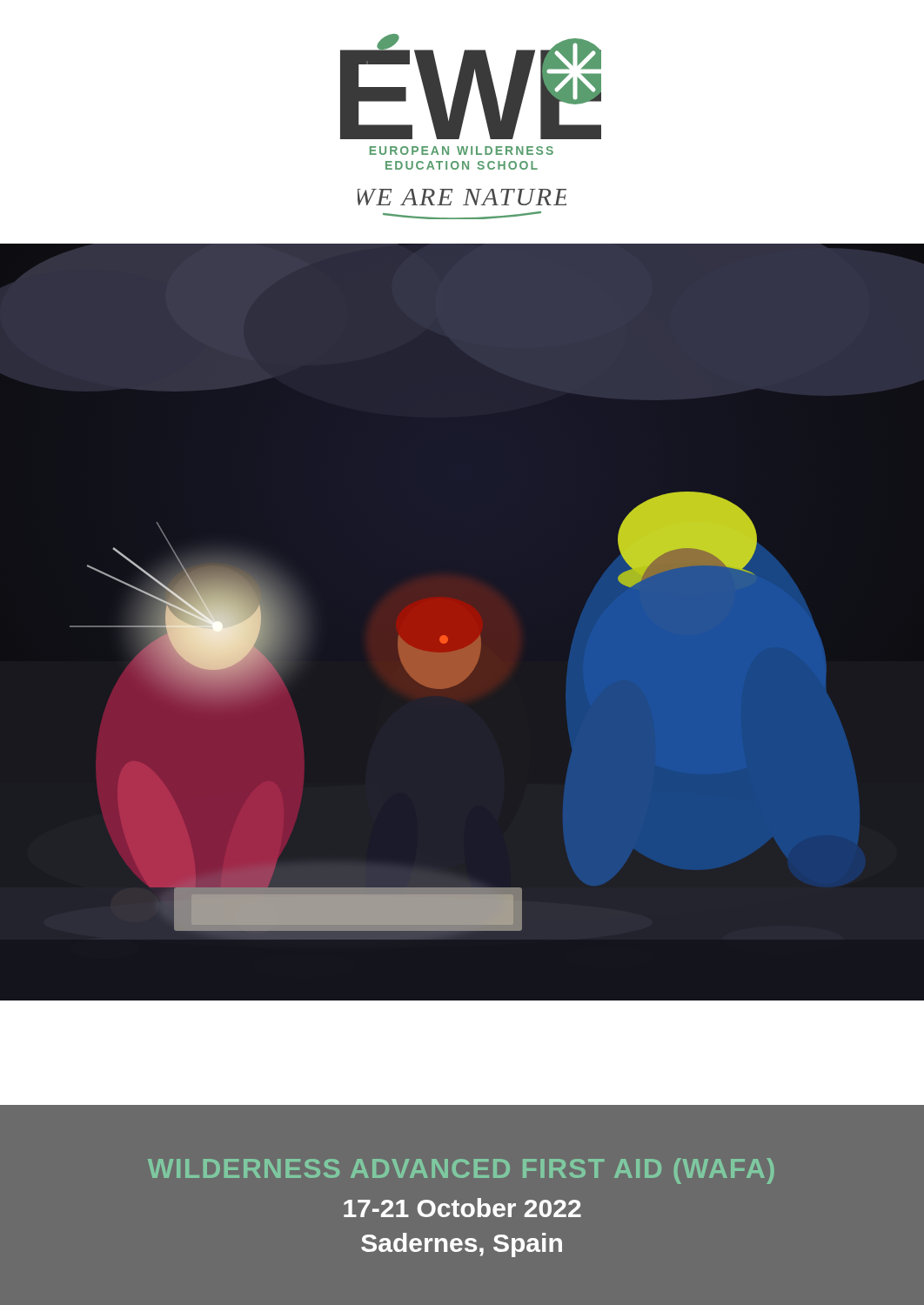
Task: Locate the logo
Action: [462, 123]
